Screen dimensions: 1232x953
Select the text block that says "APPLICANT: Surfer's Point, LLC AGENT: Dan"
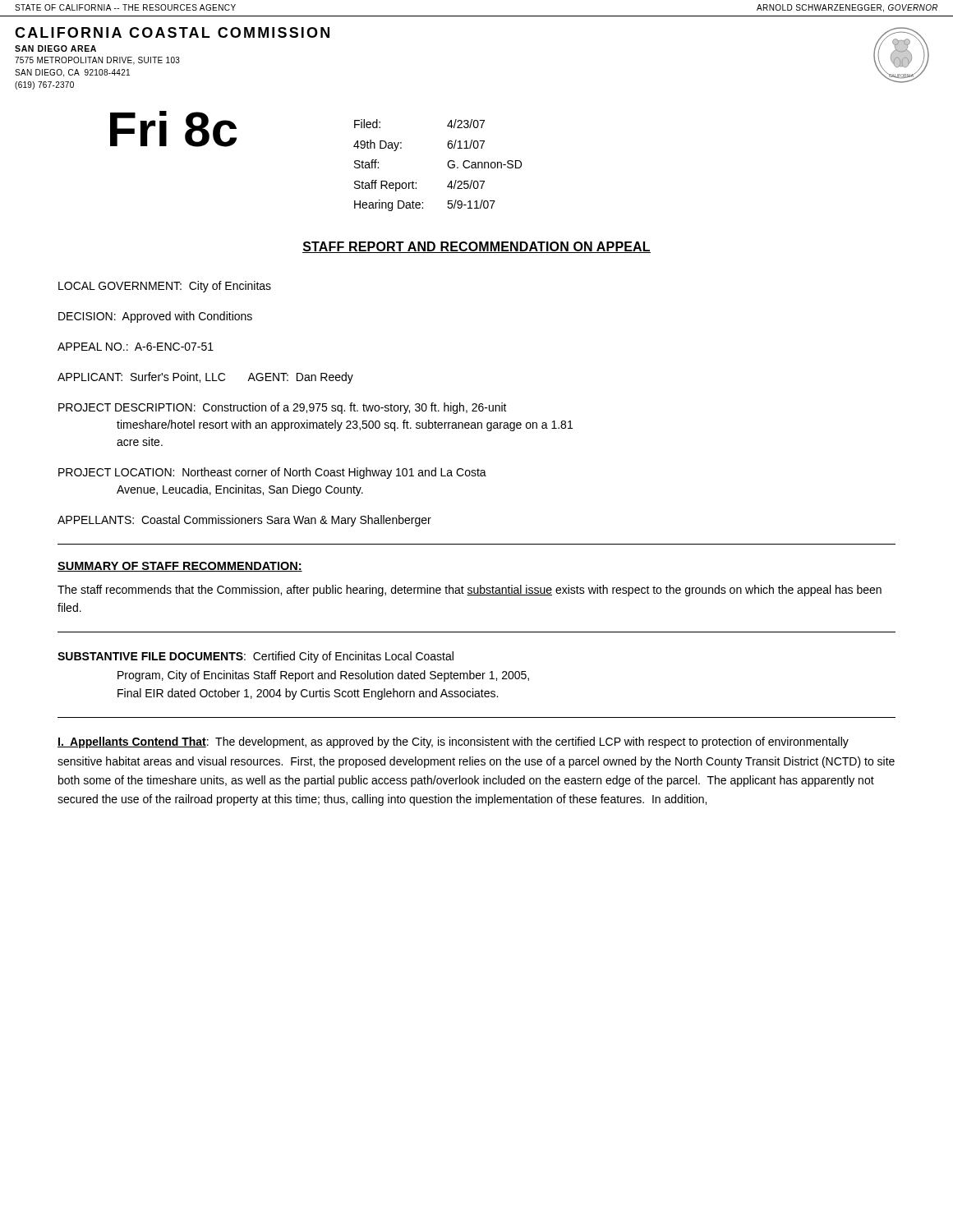pyautogui.click(x=205, y=377)
